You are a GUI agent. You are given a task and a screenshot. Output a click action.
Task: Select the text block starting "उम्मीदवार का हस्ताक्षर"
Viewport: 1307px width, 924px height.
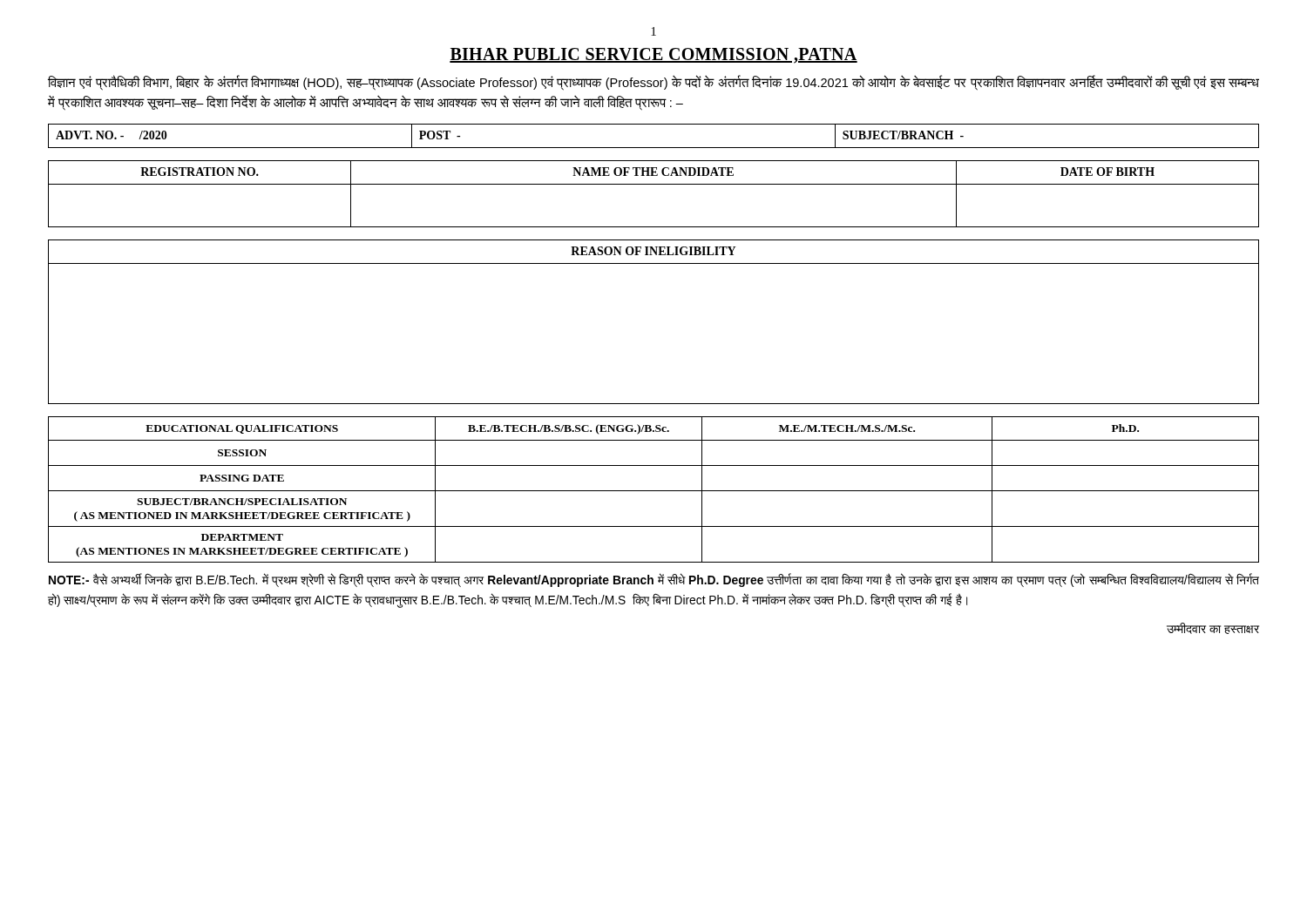[1213, 629]
